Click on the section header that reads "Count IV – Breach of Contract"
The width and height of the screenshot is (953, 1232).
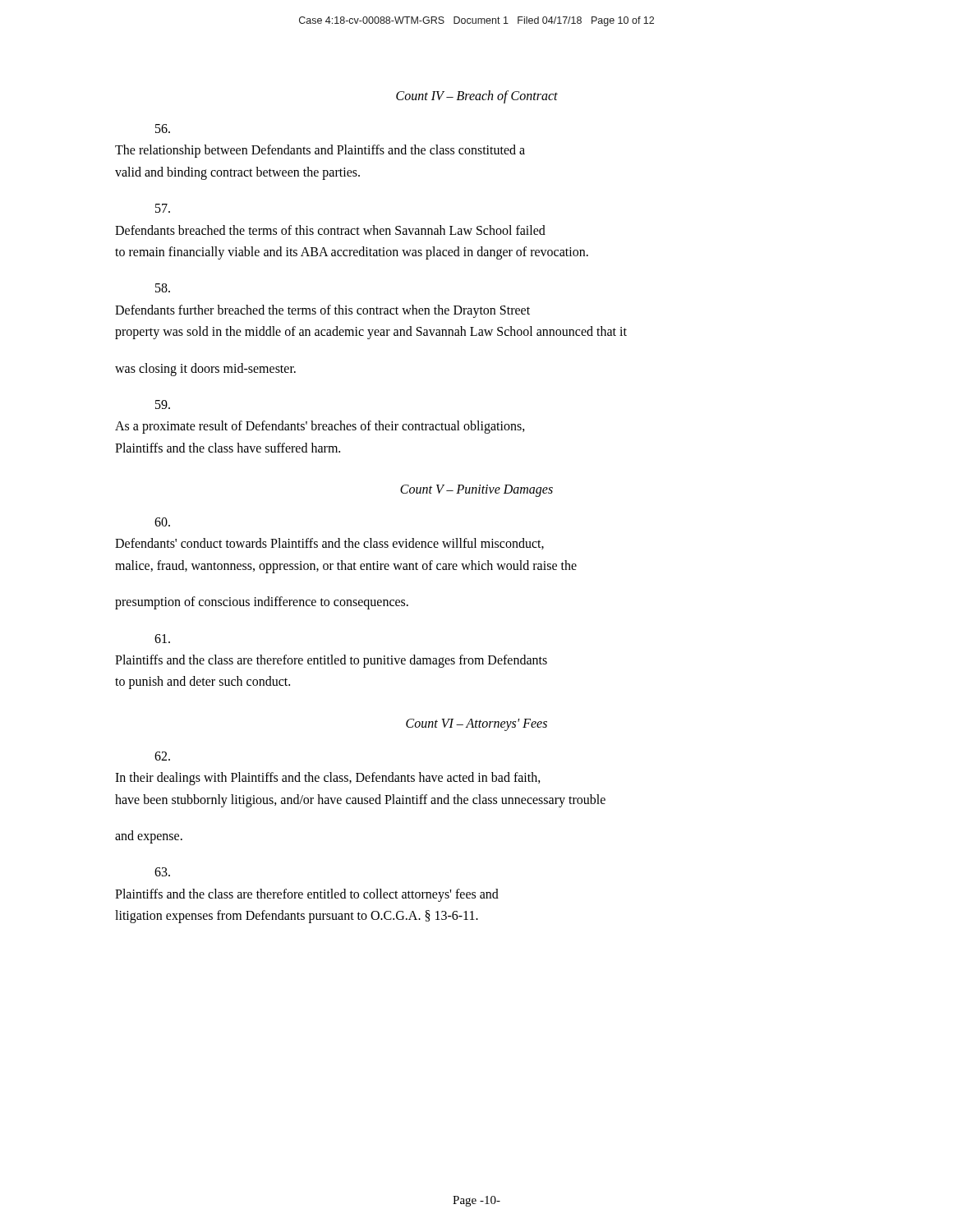[x=476, y=96]
